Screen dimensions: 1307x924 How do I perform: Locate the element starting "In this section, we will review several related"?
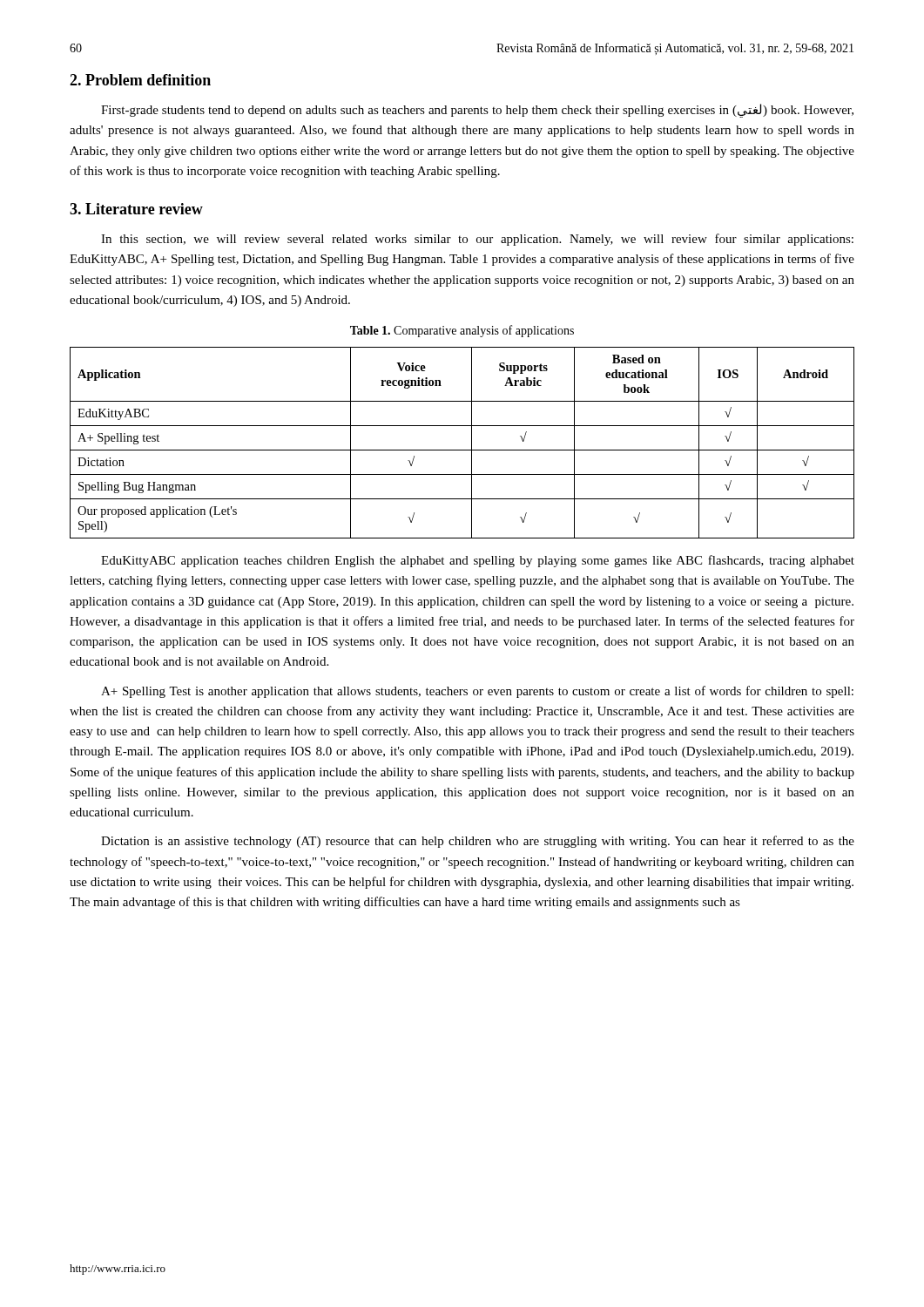pyautogui.click(x=462, y=269)
